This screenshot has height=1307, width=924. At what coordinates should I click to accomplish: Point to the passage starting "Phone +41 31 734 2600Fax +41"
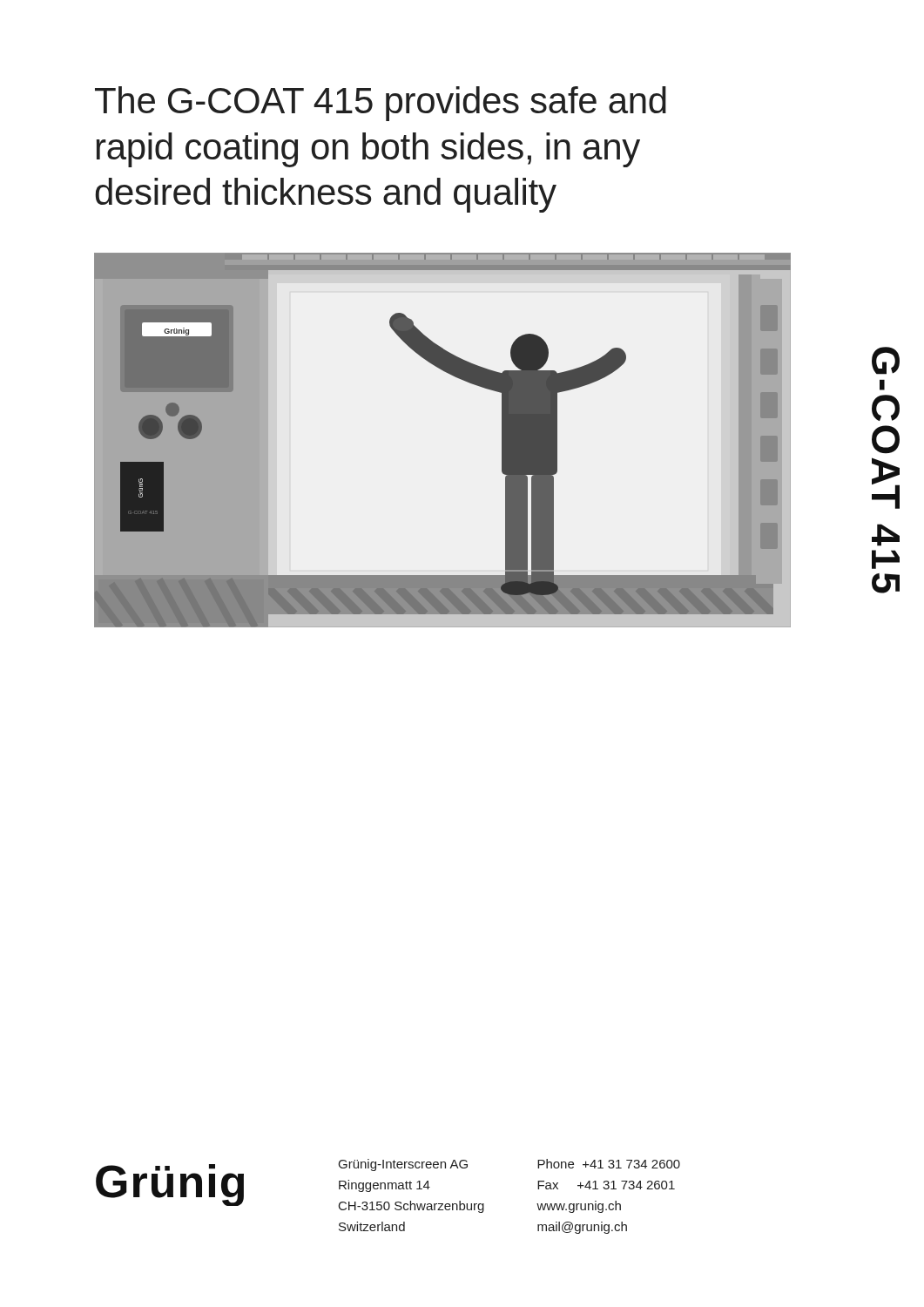coord(609,1196)
